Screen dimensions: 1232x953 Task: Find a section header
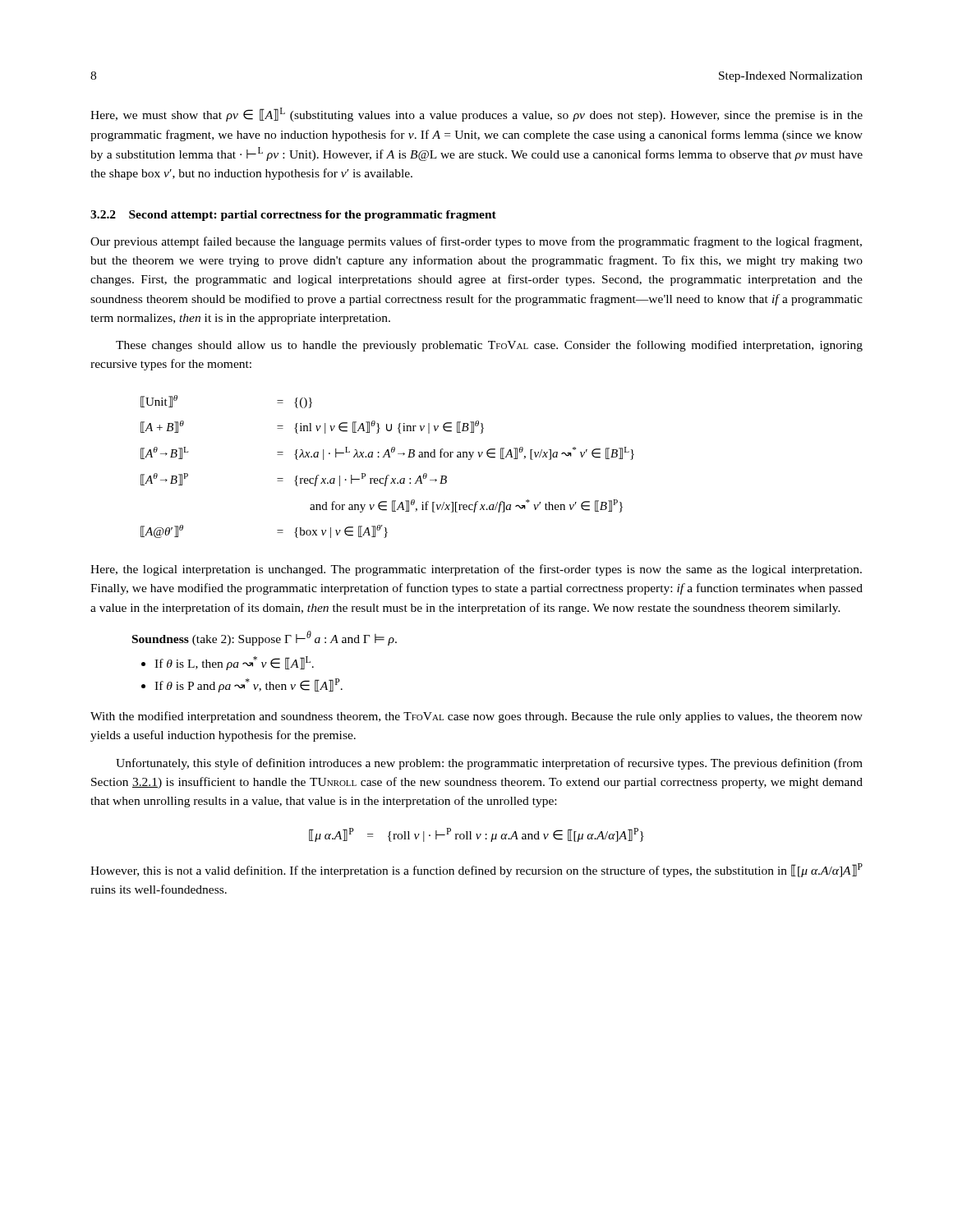click(293, 214)
